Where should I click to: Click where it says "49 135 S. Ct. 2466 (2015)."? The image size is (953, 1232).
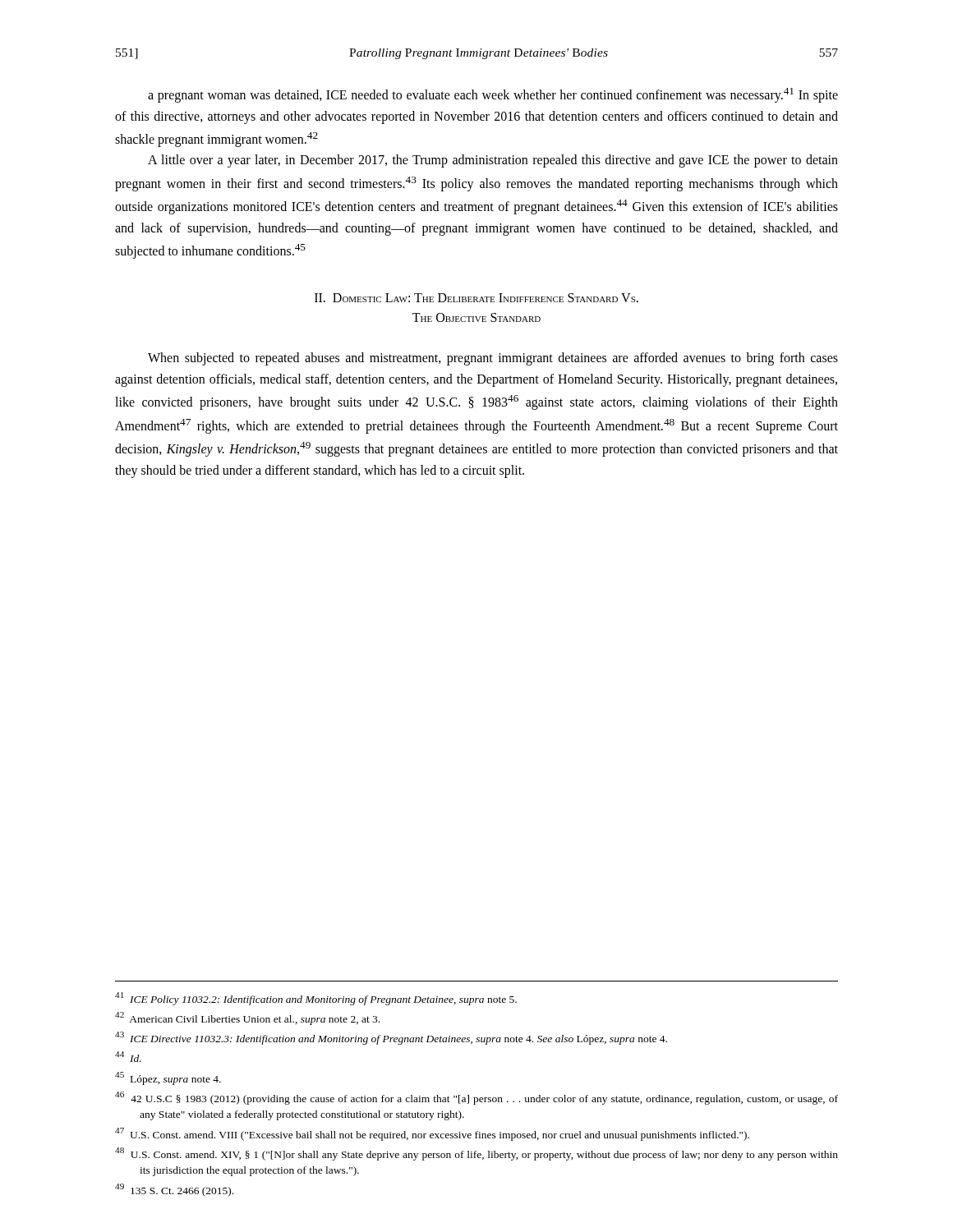[x=175, y=1189]
